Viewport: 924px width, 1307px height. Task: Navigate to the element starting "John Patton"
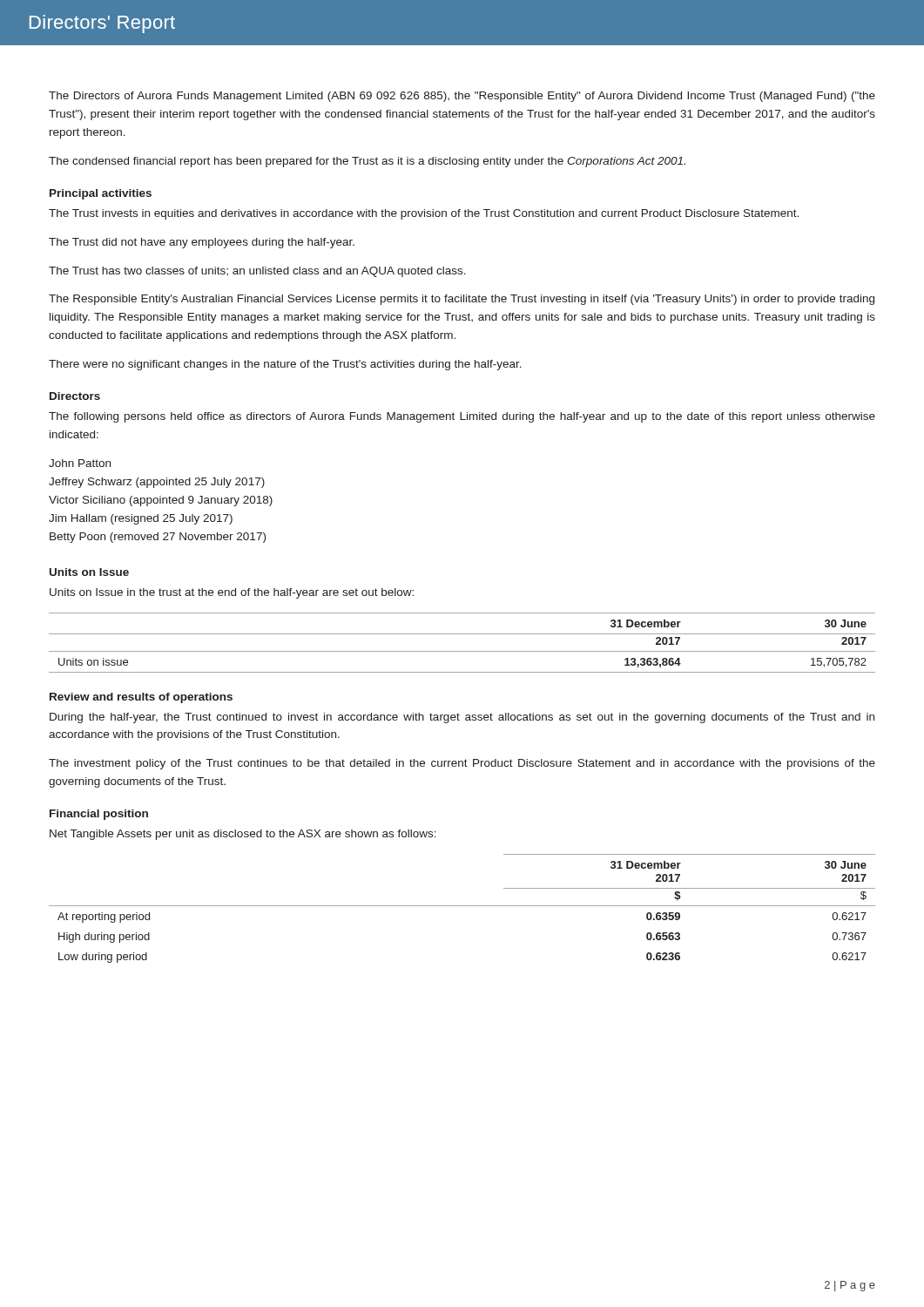pyautogui.click(x=80, y=463)
